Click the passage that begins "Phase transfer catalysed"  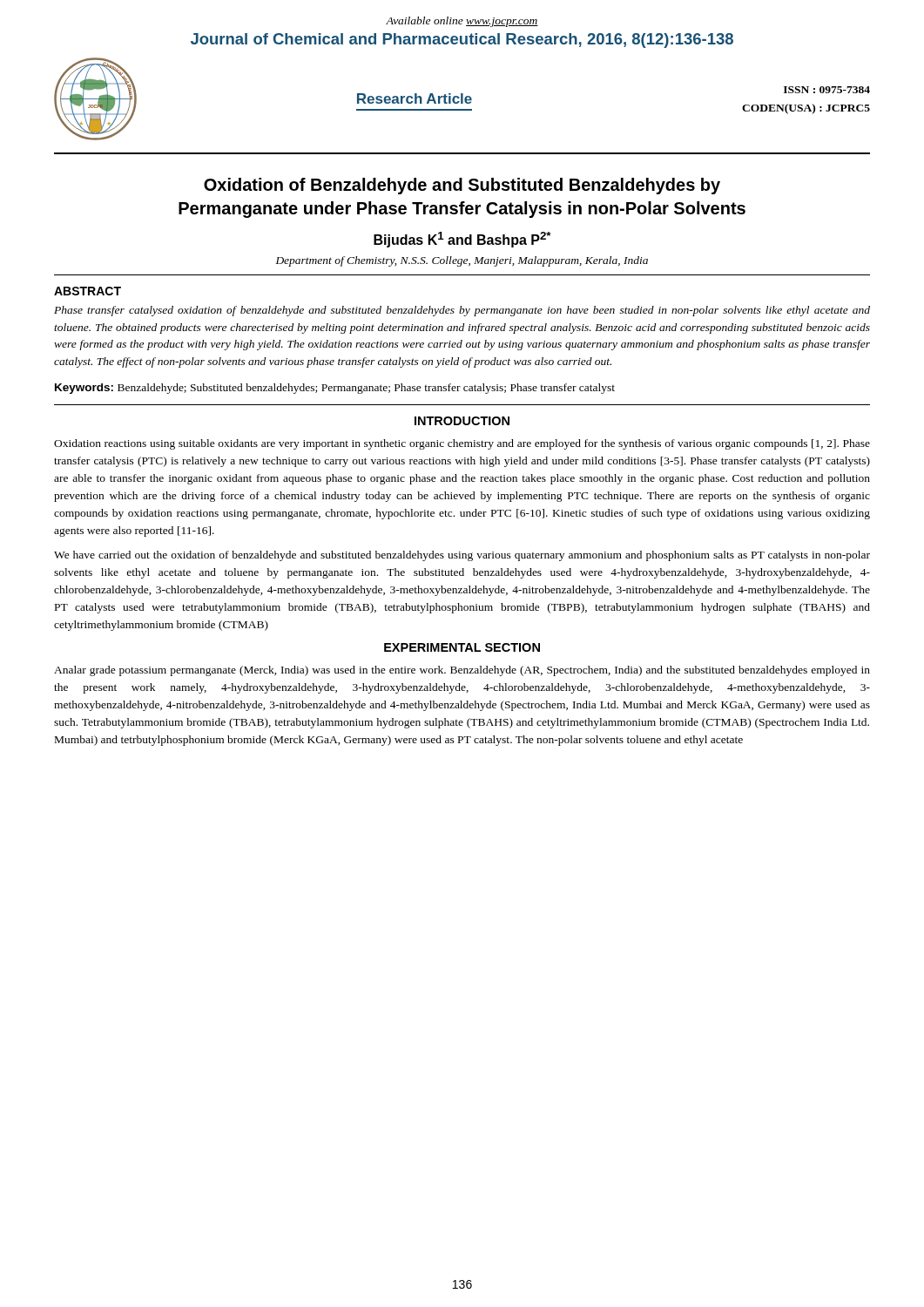click(462, 336)
